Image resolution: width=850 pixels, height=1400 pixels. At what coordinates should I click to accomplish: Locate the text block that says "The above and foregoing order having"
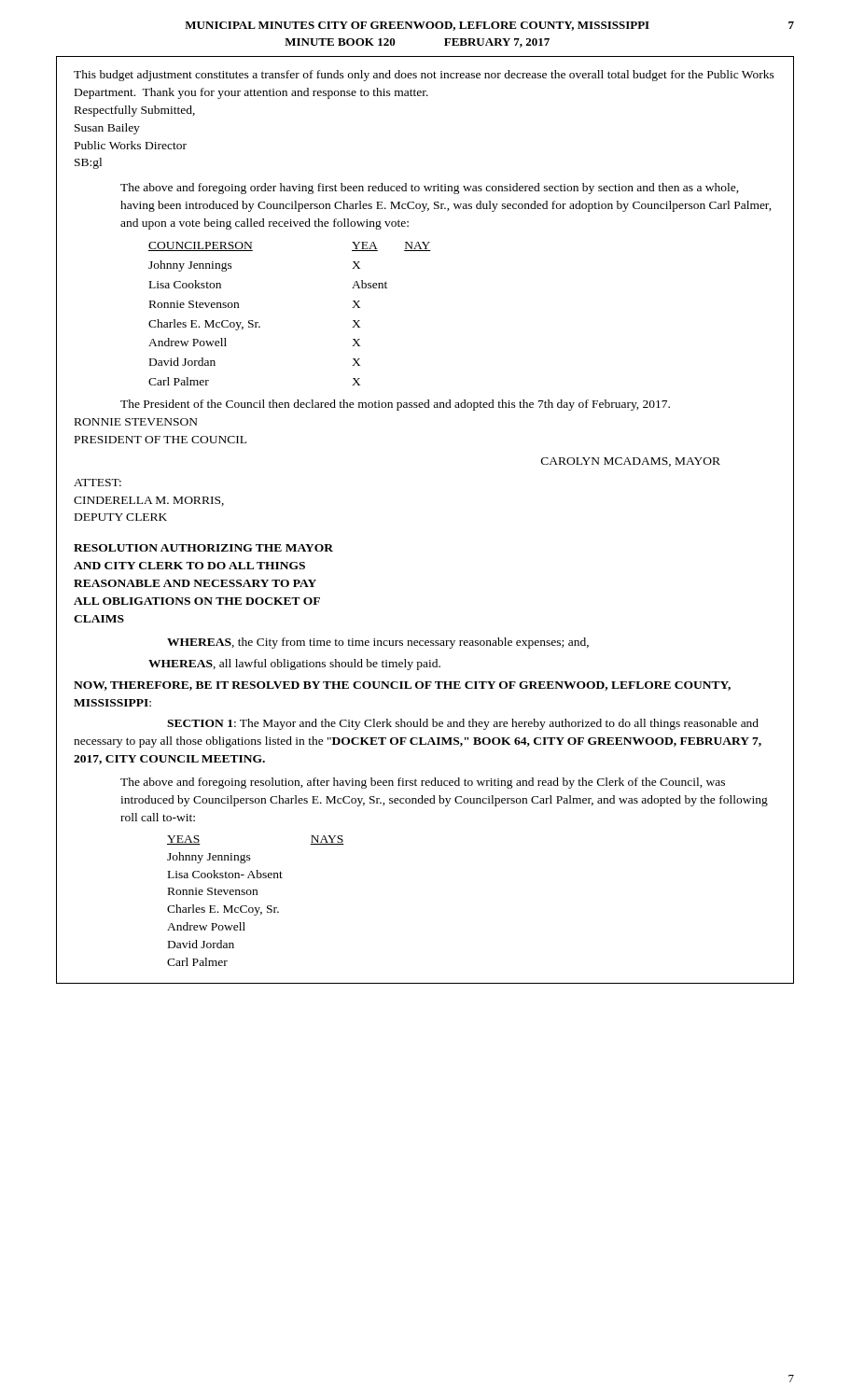448,206
